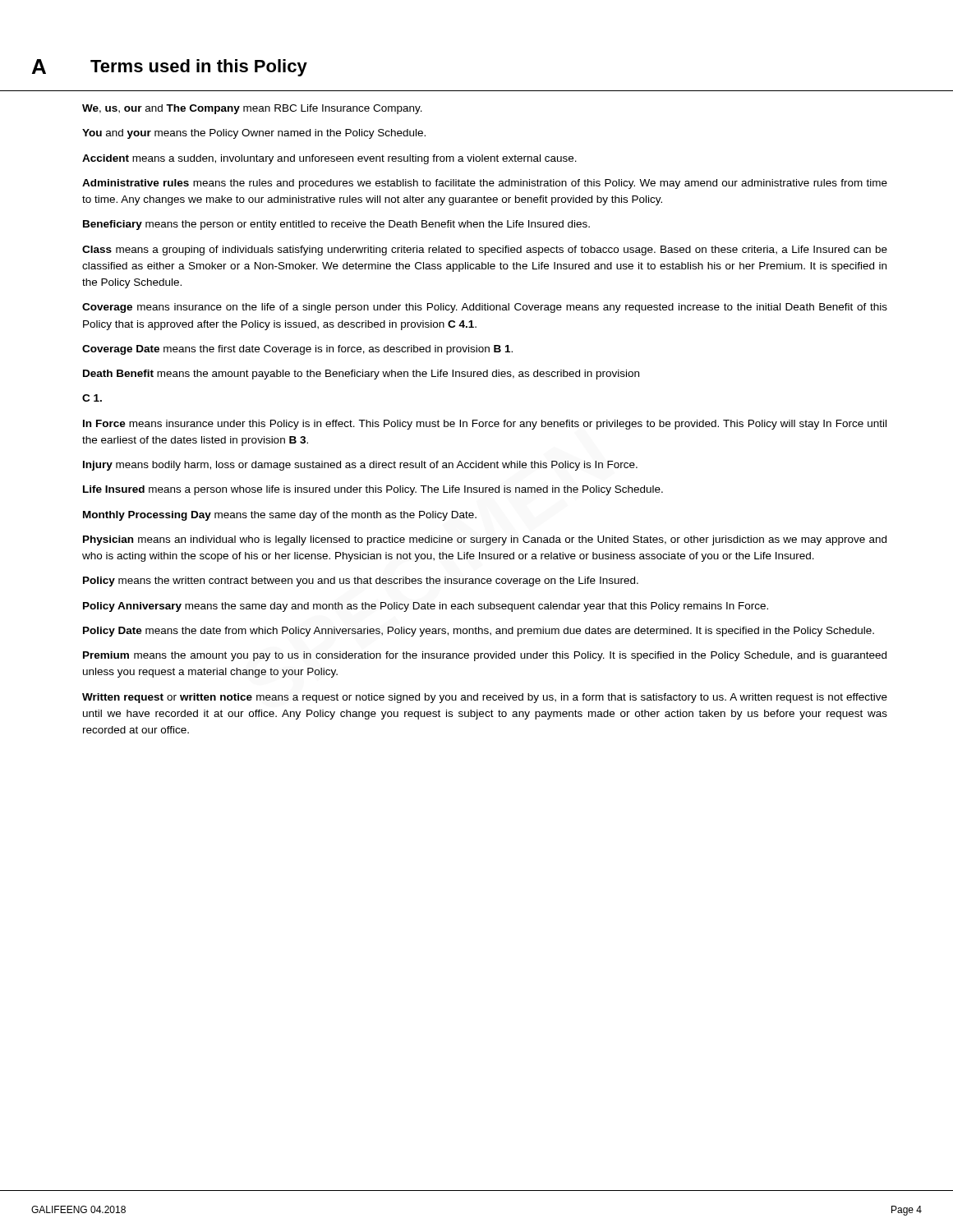The height and width of the screenshot is (1232, 953).
Task: Locate the block of text that opens with "You and your means the"
Action: [x=254, y=134]
